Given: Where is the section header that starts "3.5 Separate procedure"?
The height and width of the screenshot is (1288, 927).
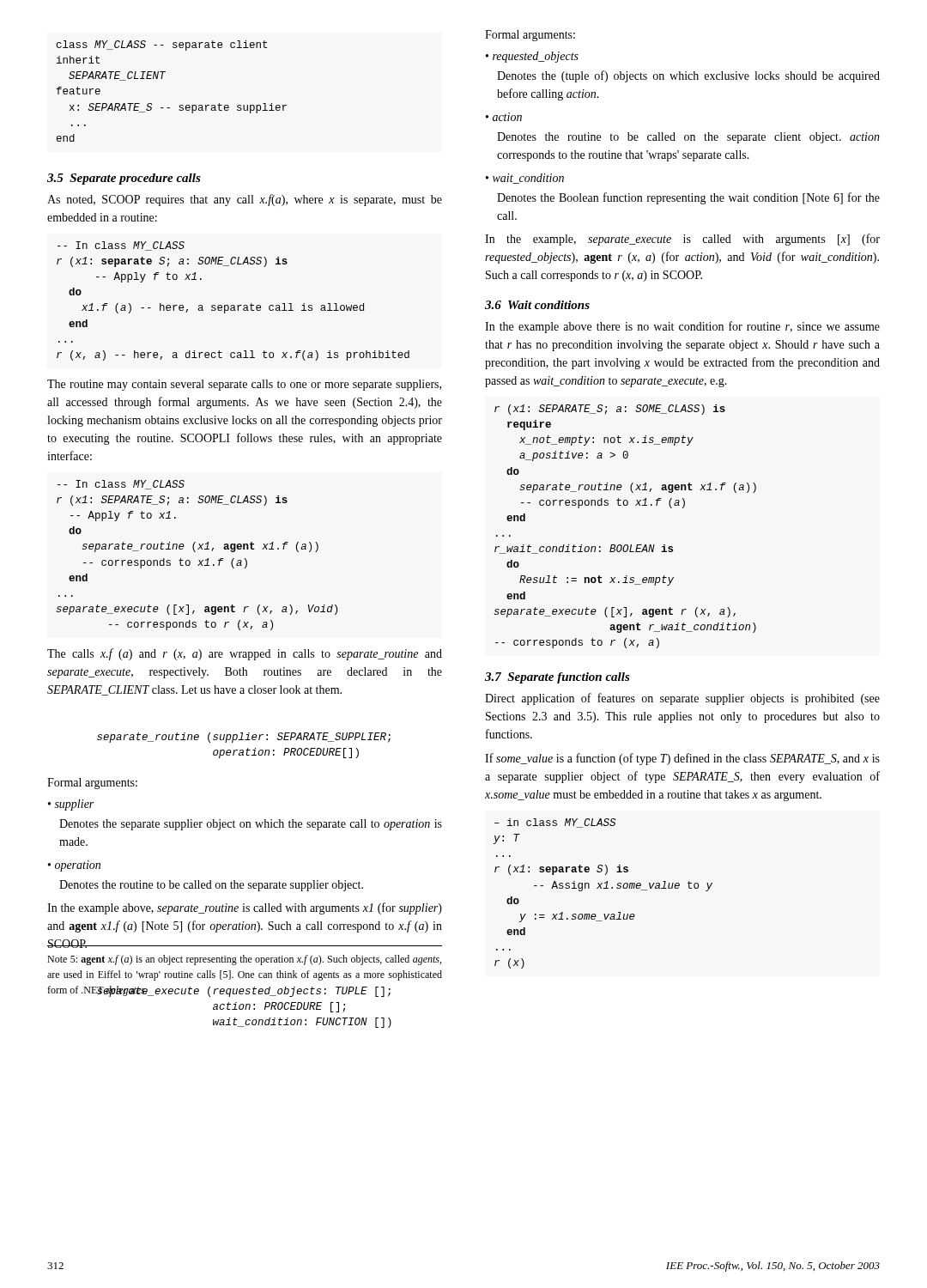Looking at the screenshot, I should (124, 178).
